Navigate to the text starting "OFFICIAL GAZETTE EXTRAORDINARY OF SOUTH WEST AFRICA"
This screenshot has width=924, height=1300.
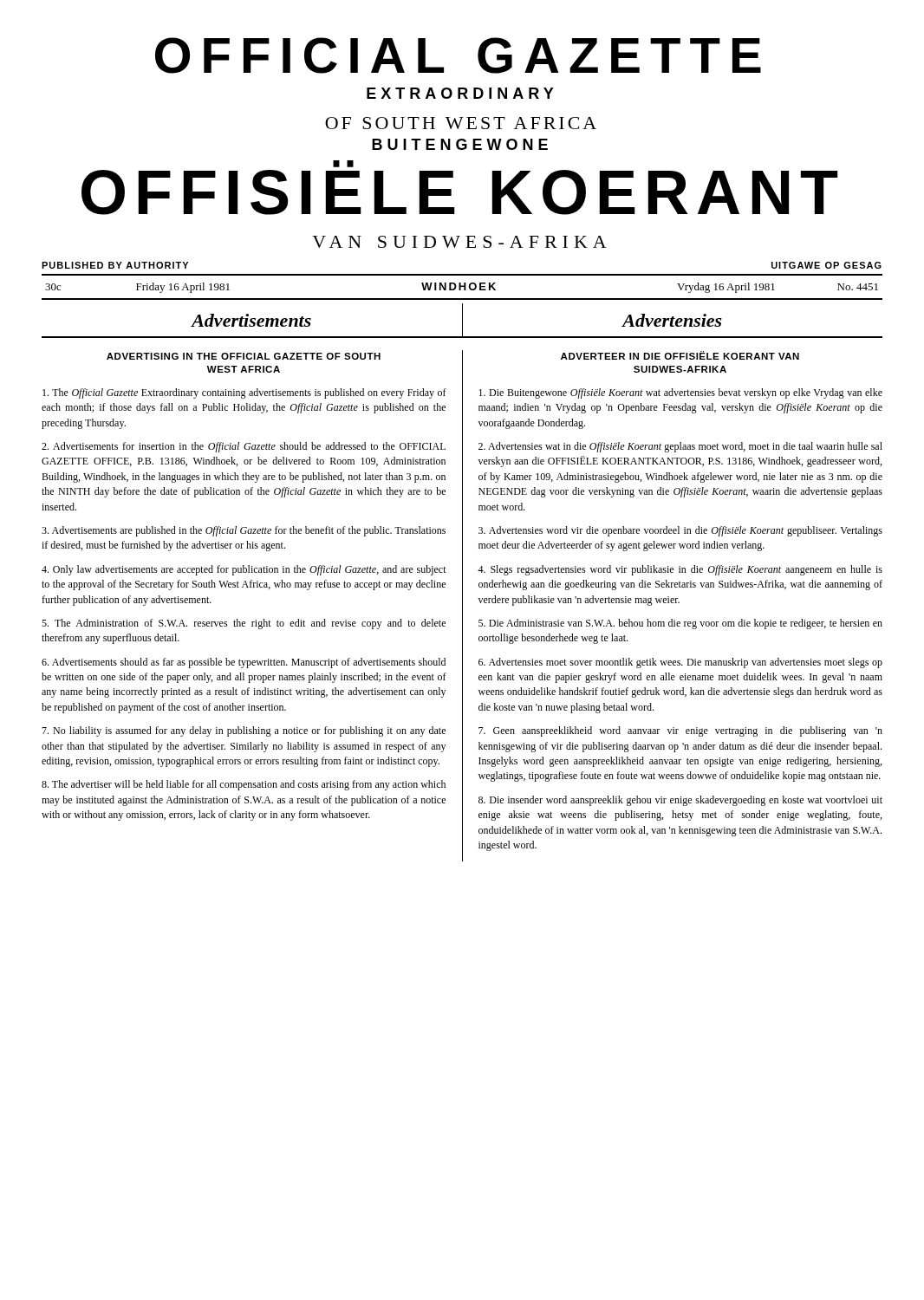tap(462, 140)
